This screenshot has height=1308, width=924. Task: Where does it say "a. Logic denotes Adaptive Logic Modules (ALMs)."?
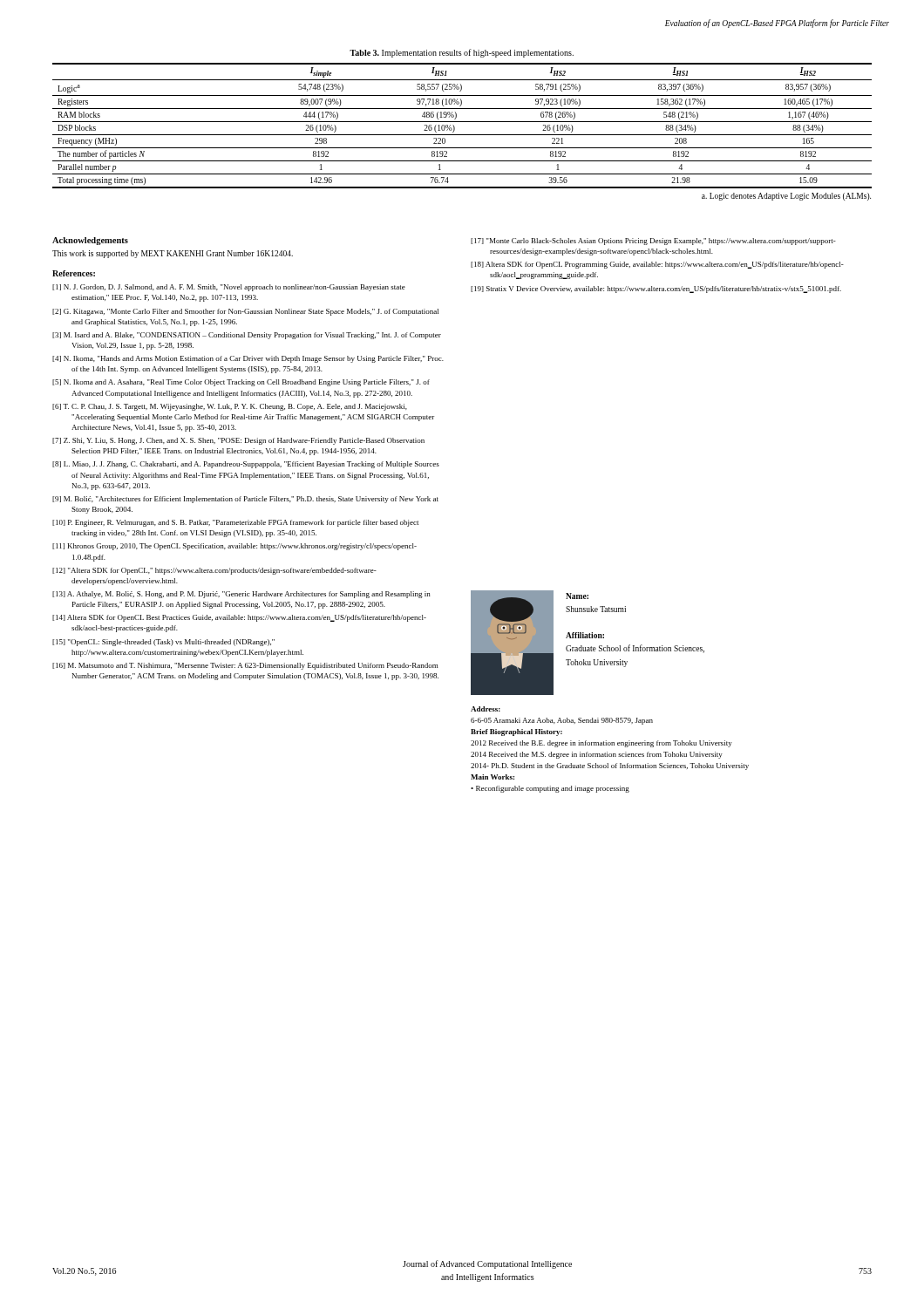787,196
